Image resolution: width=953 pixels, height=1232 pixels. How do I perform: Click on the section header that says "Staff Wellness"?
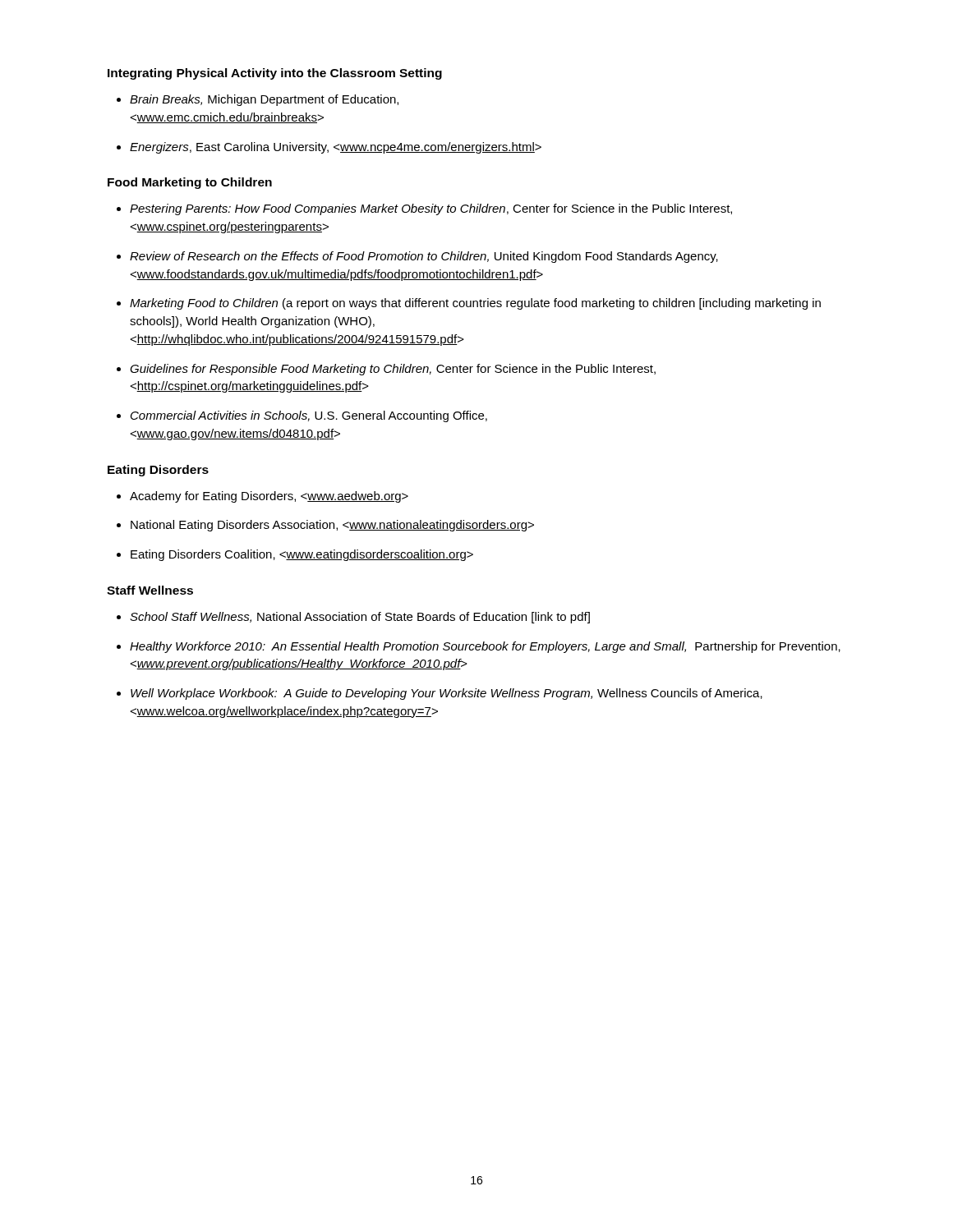150,590
